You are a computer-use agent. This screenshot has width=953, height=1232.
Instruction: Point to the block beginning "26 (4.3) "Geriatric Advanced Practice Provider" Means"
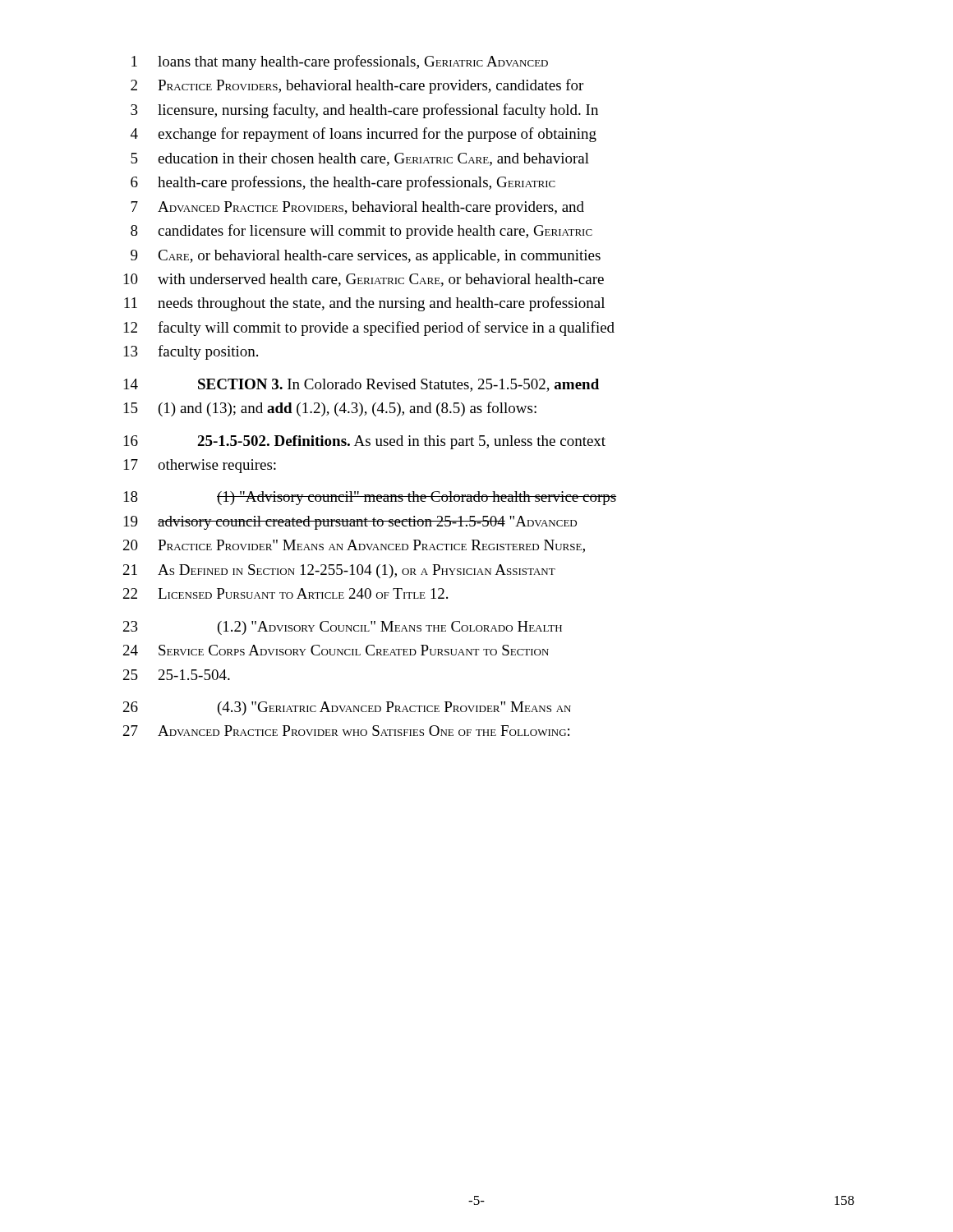tap(476, 707)
